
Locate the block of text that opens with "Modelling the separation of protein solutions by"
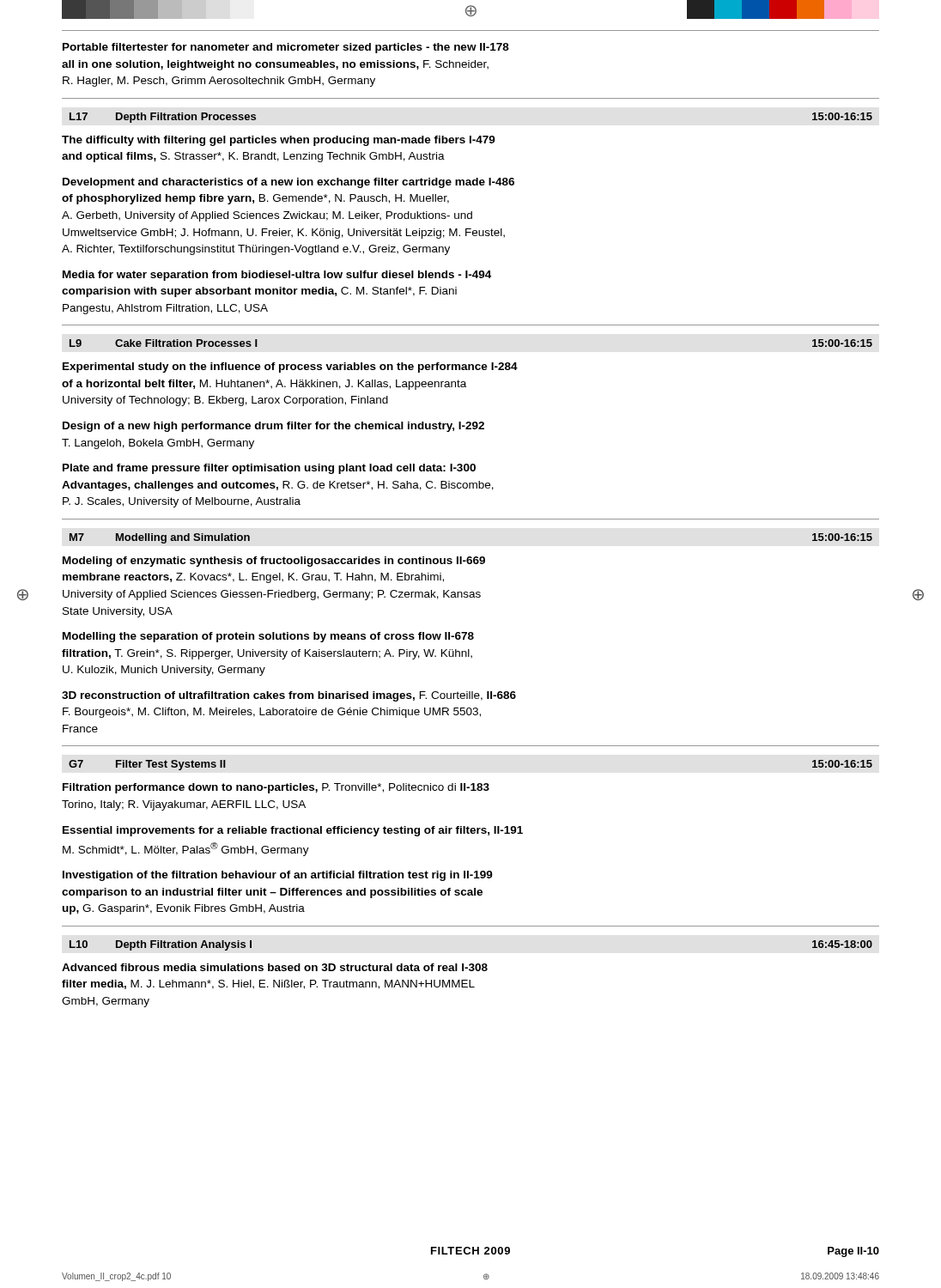tap(470, 653)
